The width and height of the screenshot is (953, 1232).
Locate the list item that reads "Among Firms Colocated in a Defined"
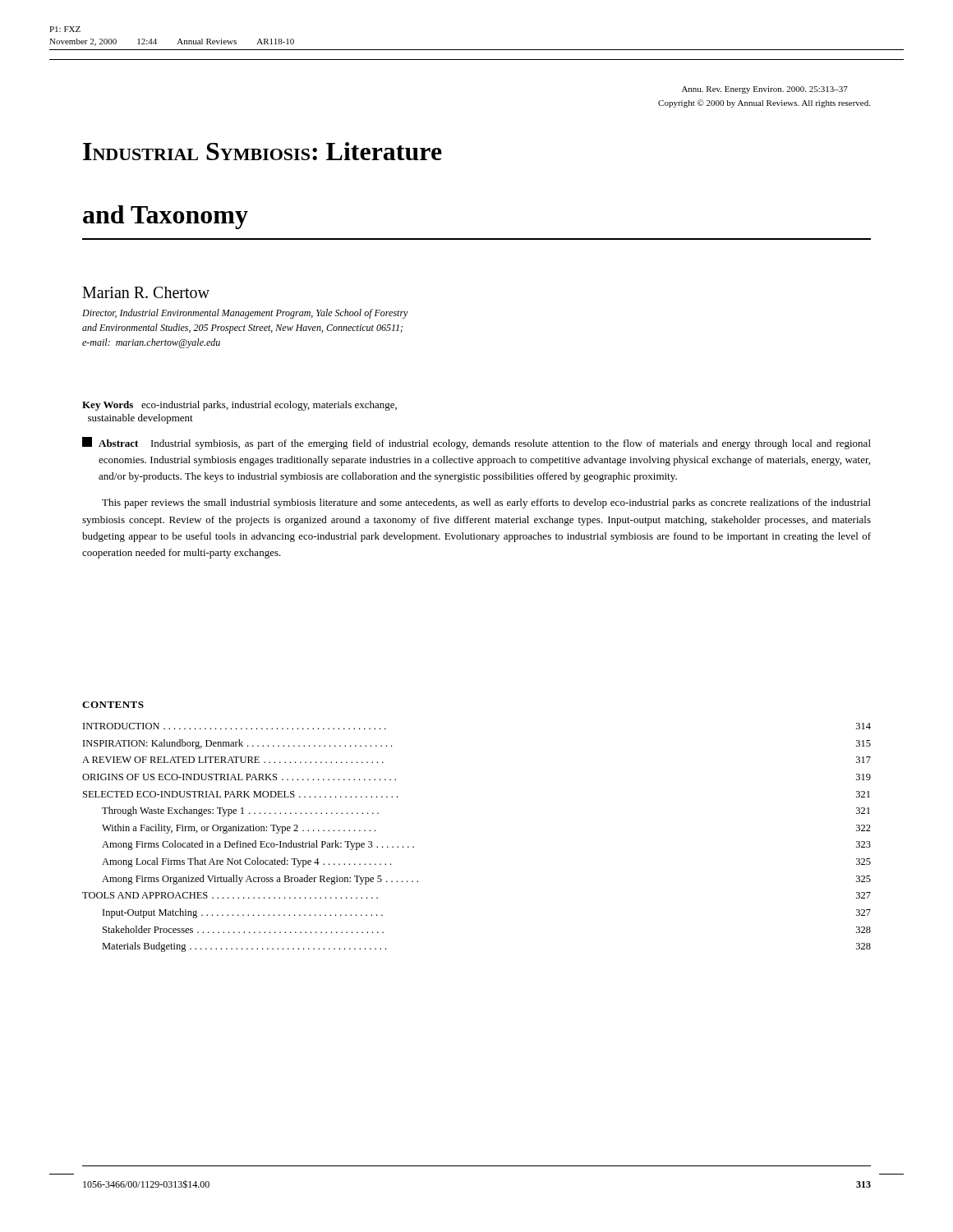pos(233,845)
